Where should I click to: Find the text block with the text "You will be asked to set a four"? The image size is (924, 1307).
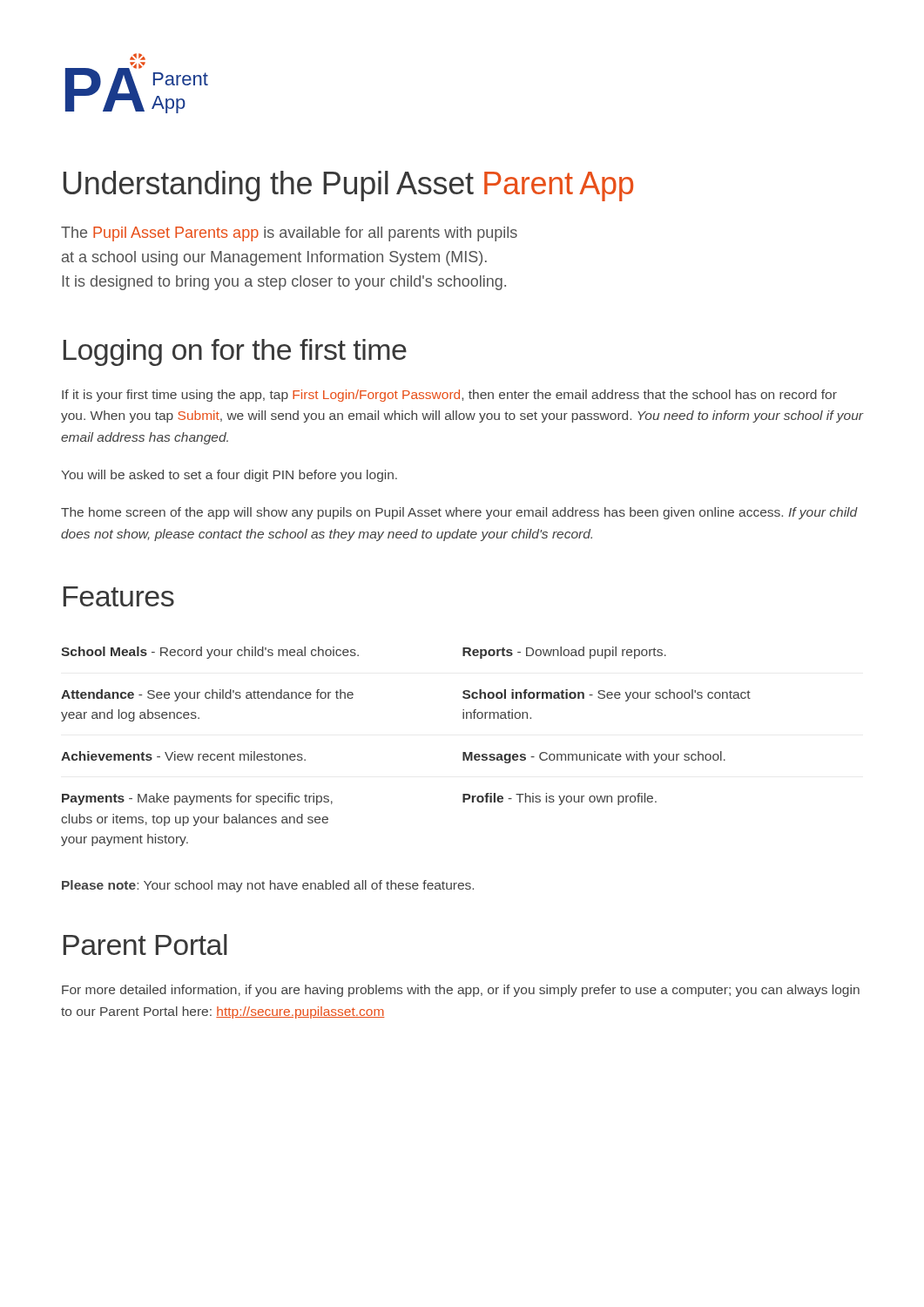tap(229, 476)
